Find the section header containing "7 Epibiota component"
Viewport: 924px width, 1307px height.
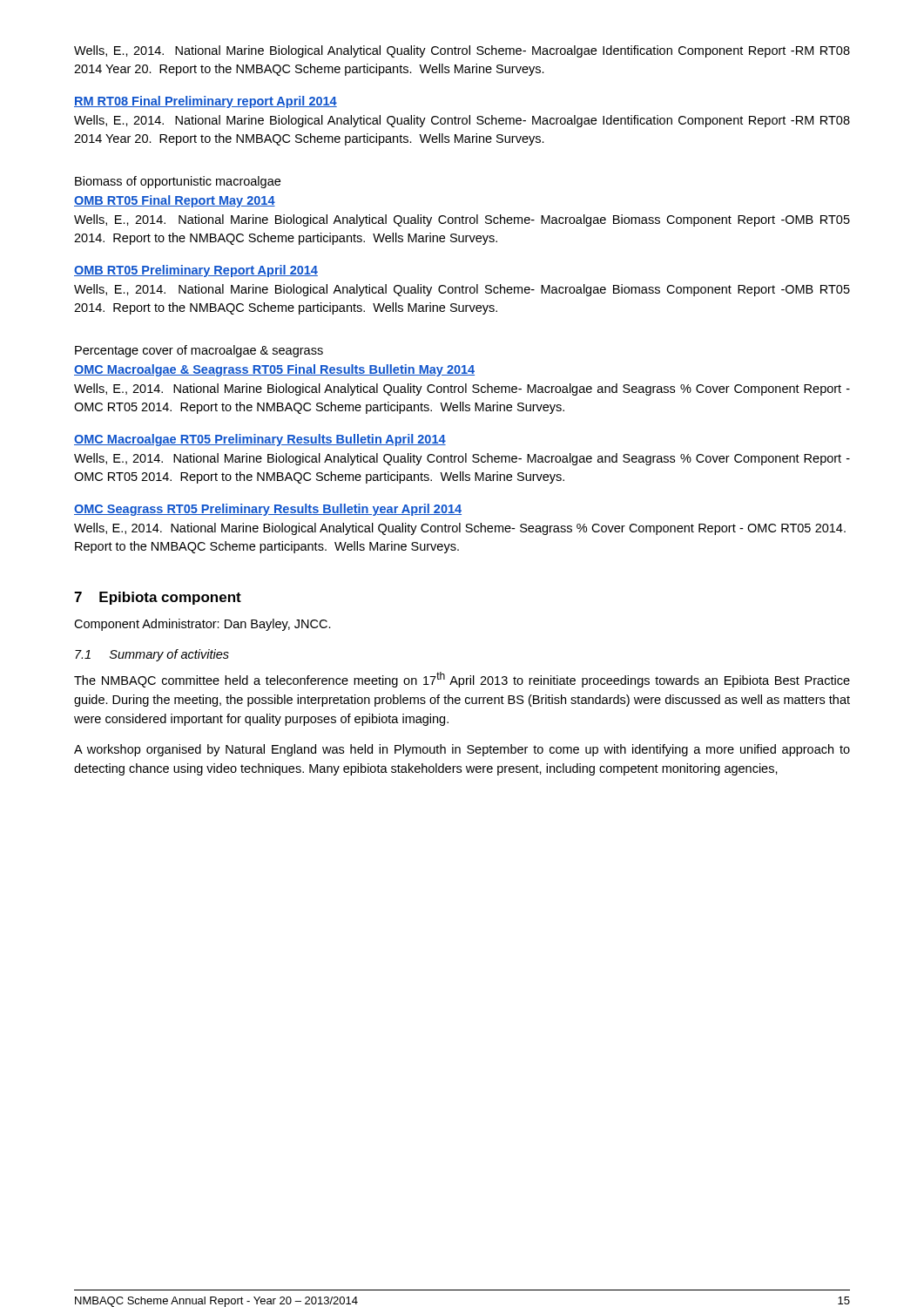point(157,597)
